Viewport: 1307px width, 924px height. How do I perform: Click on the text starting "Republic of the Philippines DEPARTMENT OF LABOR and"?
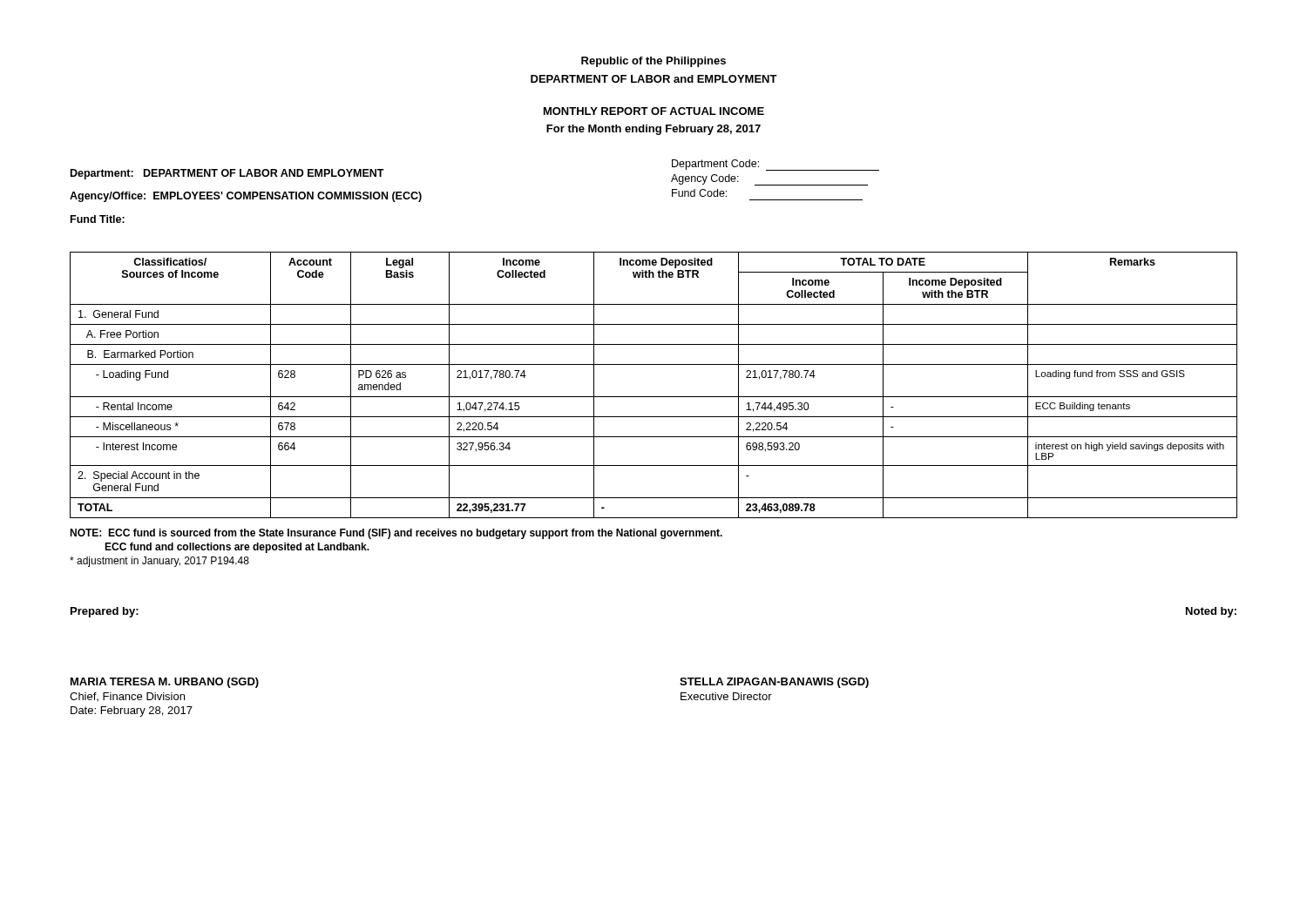point(654,70)
